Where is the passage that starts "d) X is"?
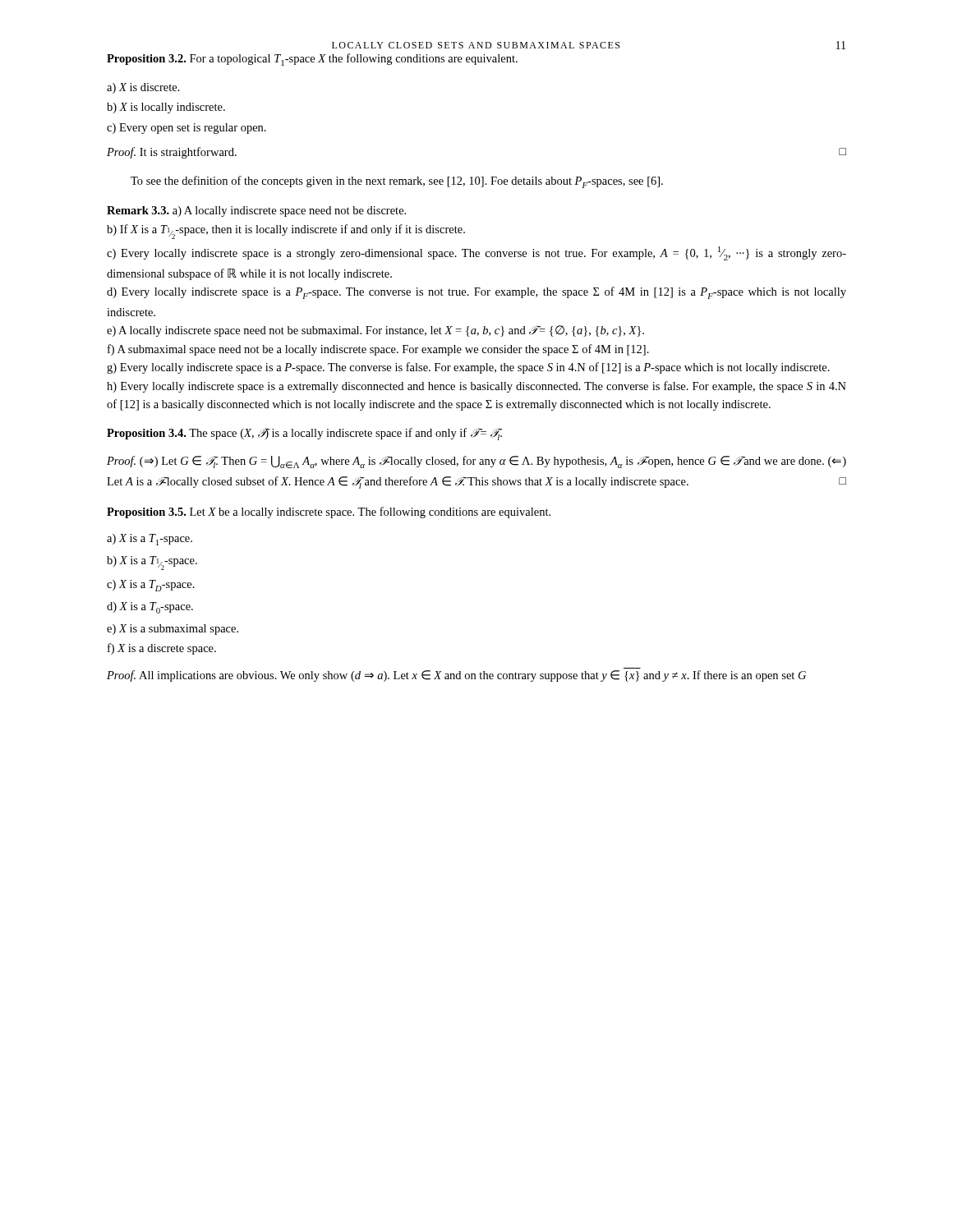Image resolution: width=953 pixels, height=1232 pixels. pos(150,607)
